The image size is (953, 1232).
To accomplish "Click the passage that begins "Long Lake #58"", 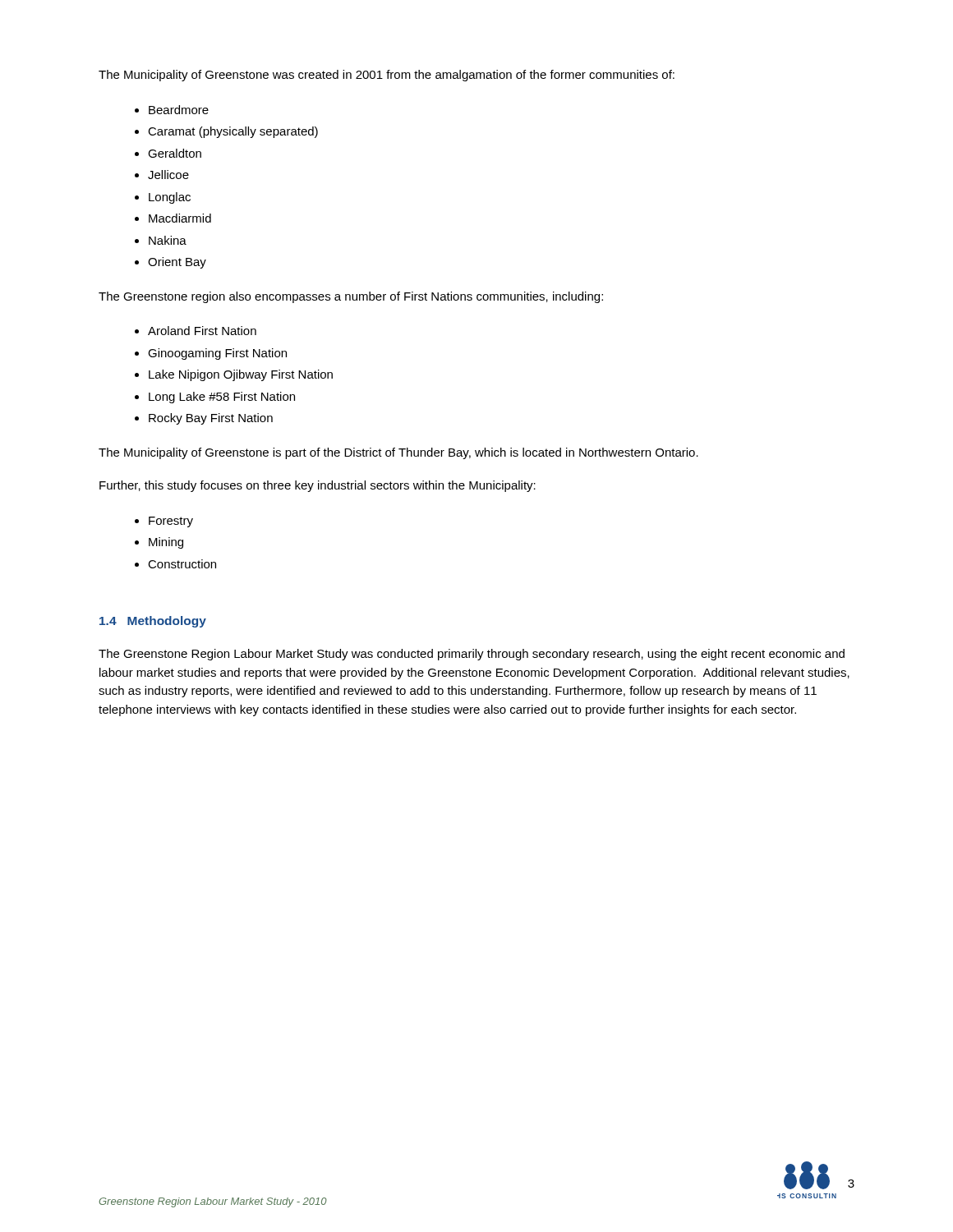I will point(222,396).
